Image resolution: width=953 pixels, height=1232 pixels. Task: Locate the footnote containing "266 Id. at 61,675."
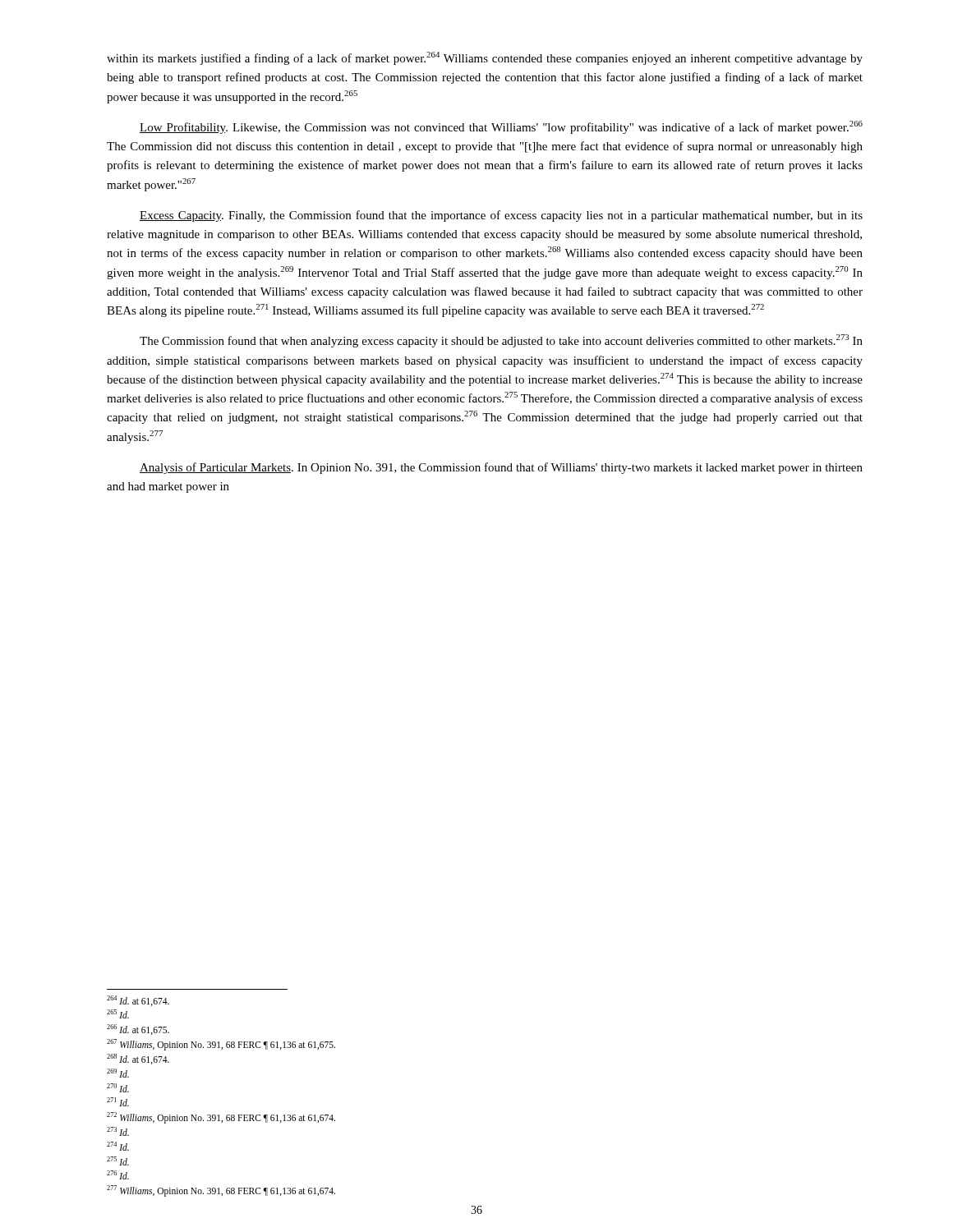pos(138,1029)
